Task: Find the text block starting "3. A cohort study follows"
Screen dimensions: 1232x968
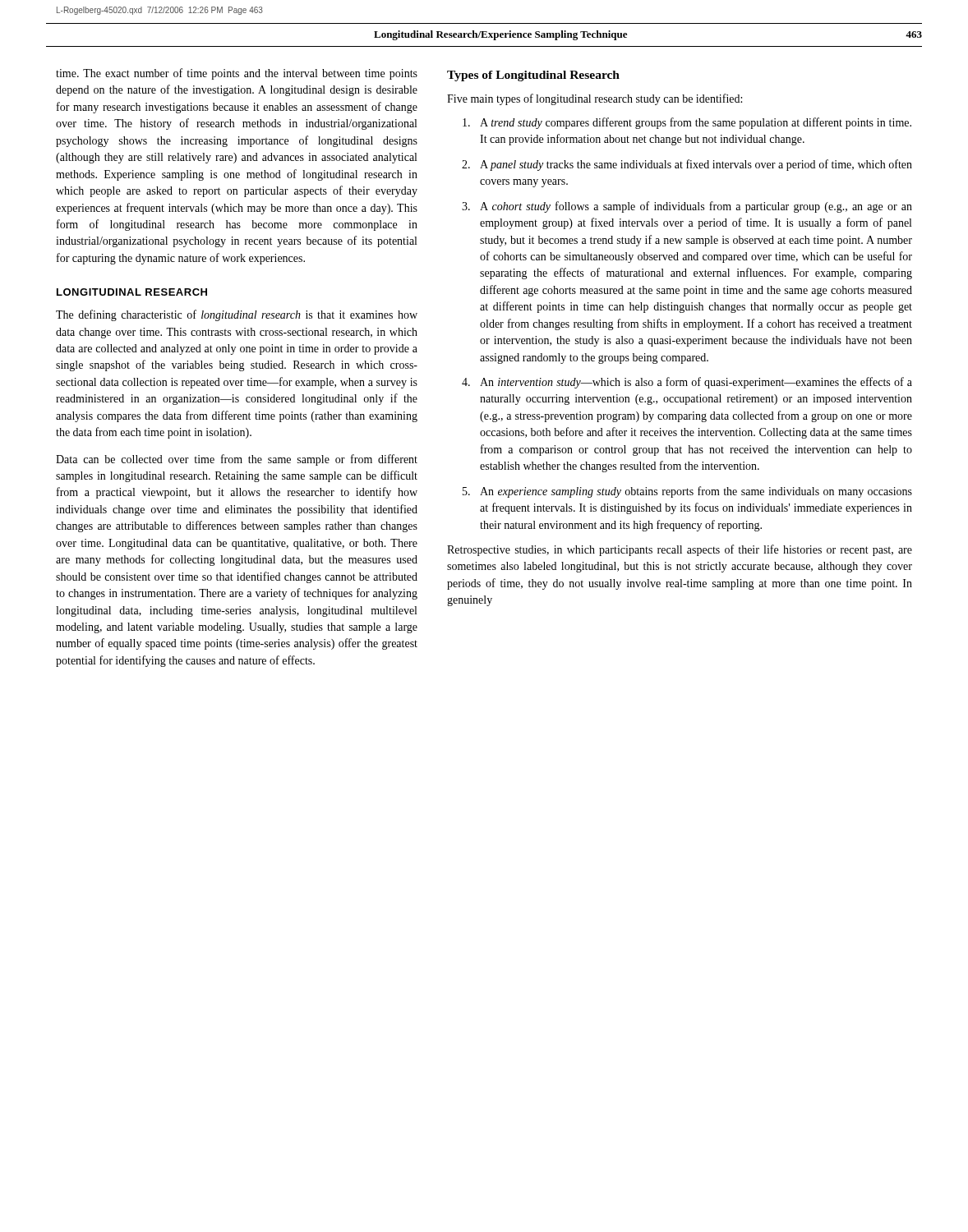Action: (x=687, y=282)
